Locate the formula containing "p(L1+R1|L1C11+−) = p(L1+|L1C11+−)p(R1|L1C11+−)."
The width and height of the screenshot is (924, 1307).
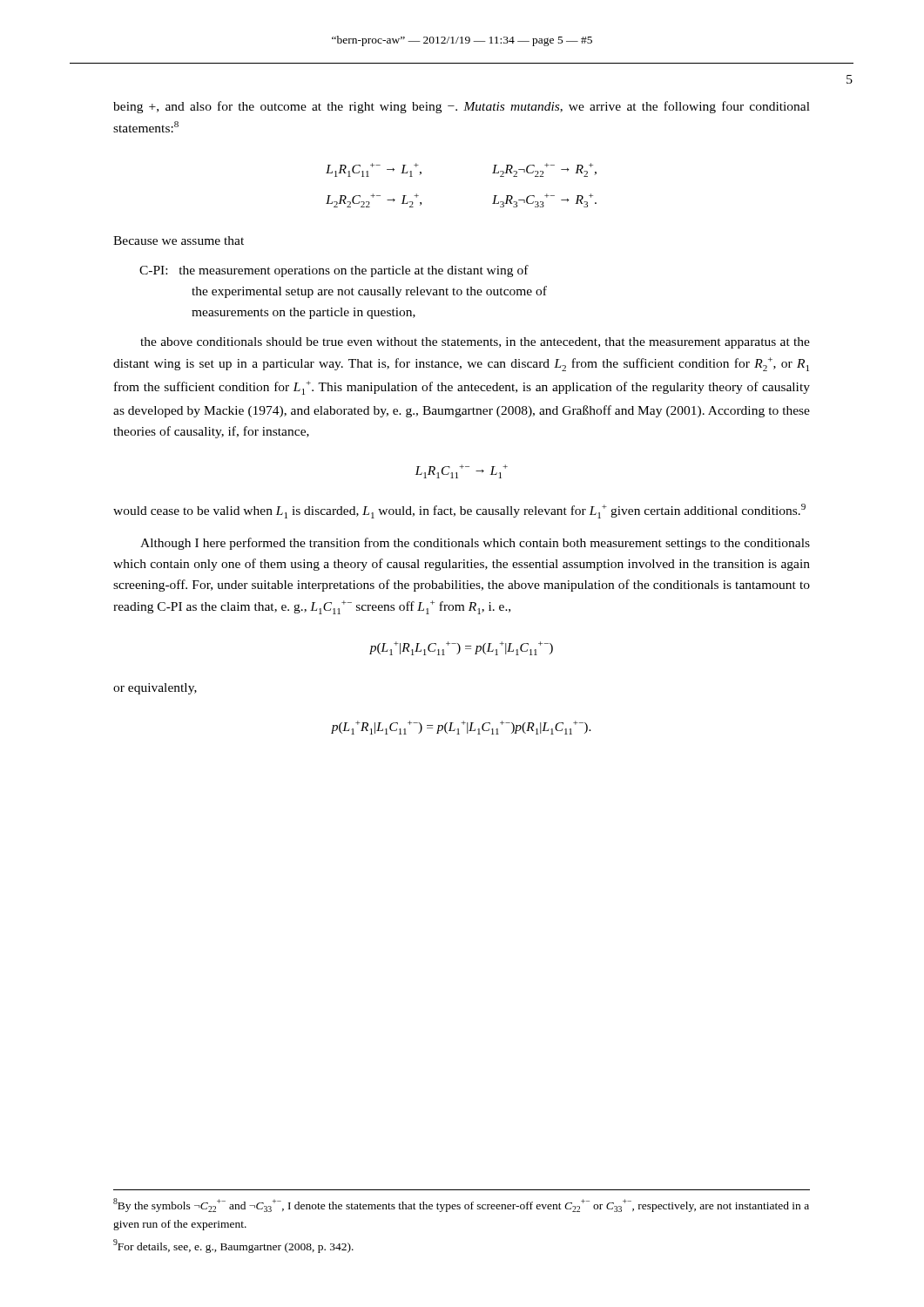tap(462, 727)
